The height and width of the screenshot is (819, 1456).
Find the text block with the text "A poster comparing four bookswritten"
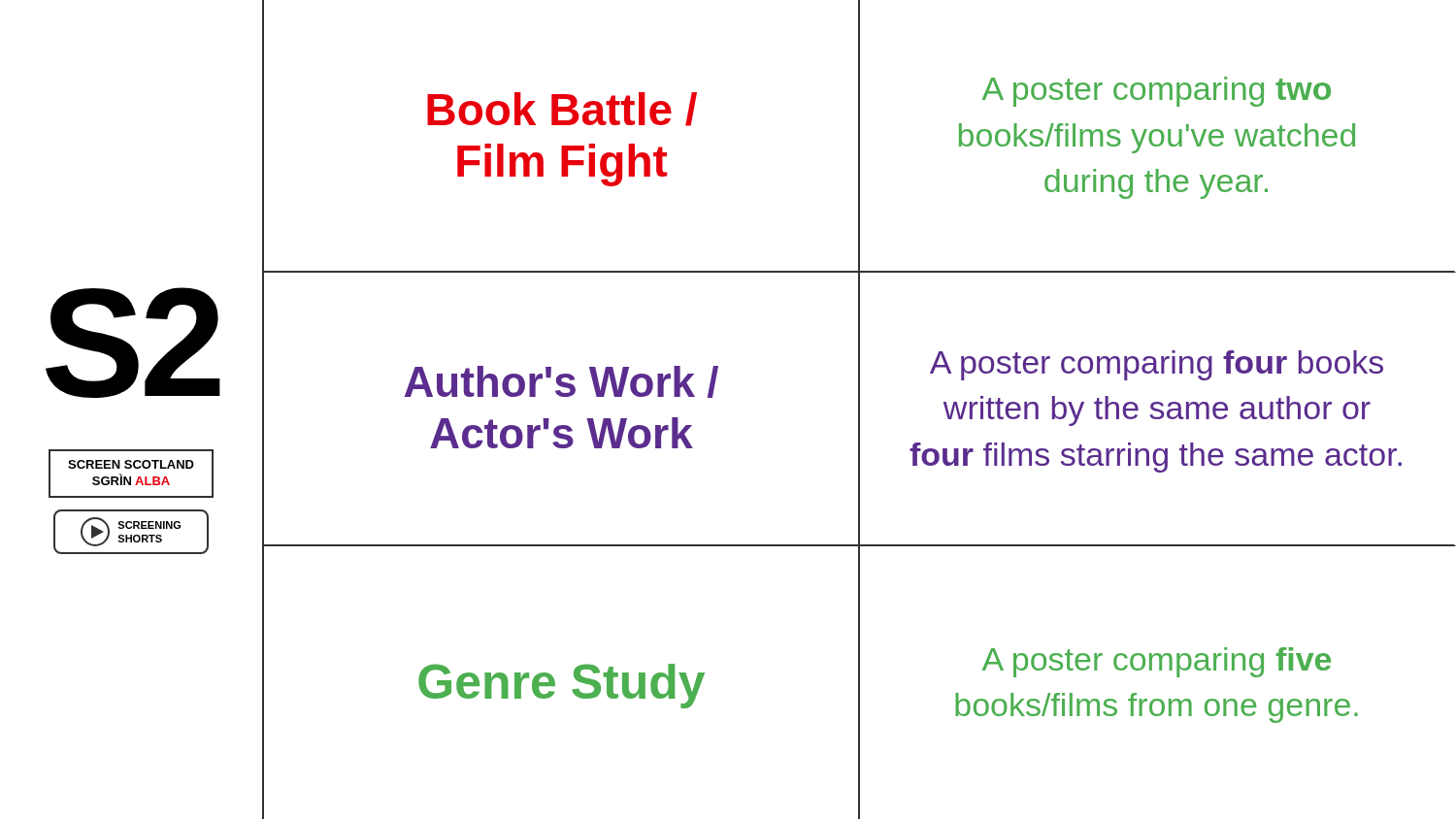click(x=1157, y=408)
